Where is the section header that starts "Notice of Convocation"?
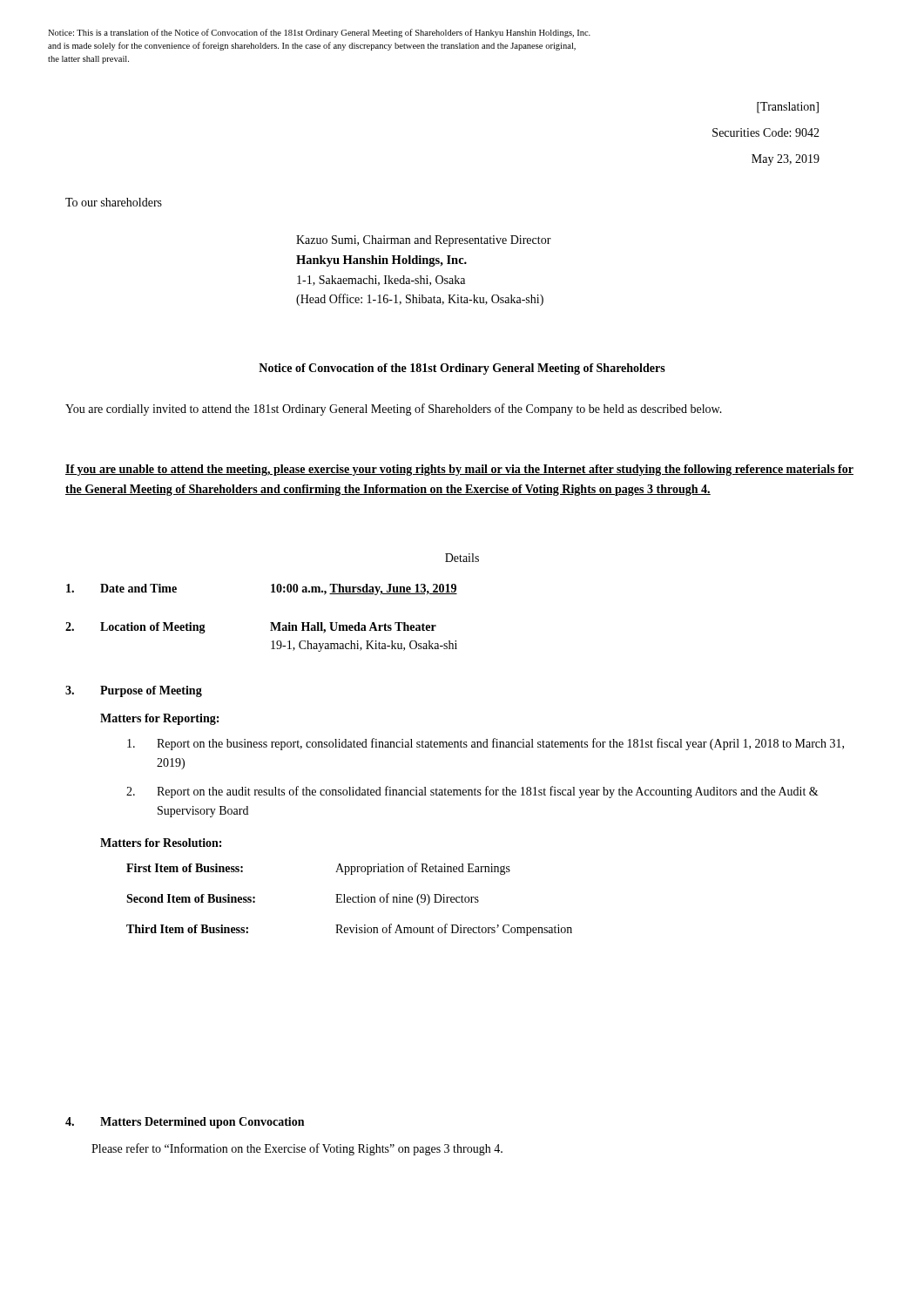 tap(462, 368)
